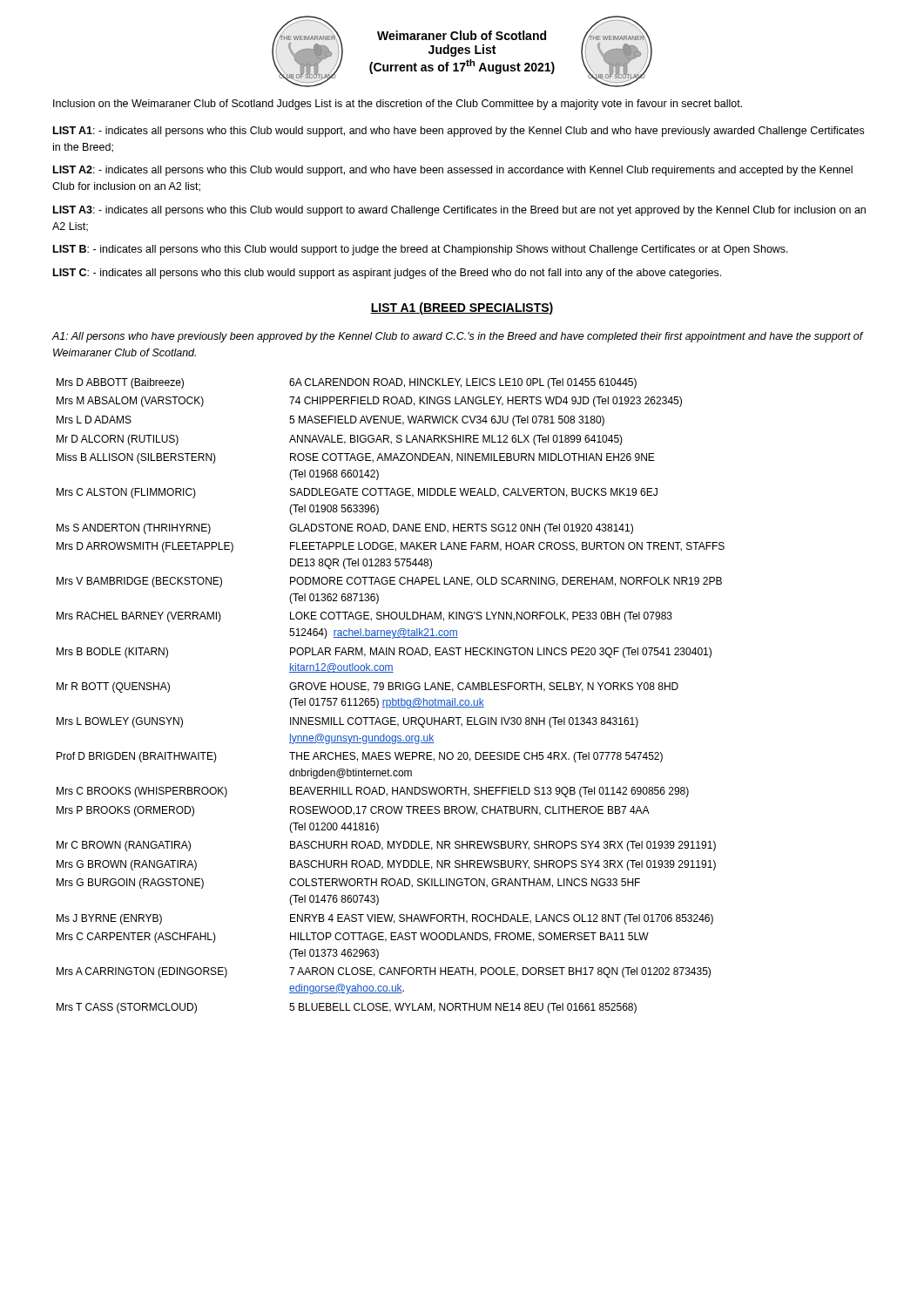Find the block on this page that starts "LIST A3: - indicates all persons"
This screenshot has height=1307, width=924.
459,218
